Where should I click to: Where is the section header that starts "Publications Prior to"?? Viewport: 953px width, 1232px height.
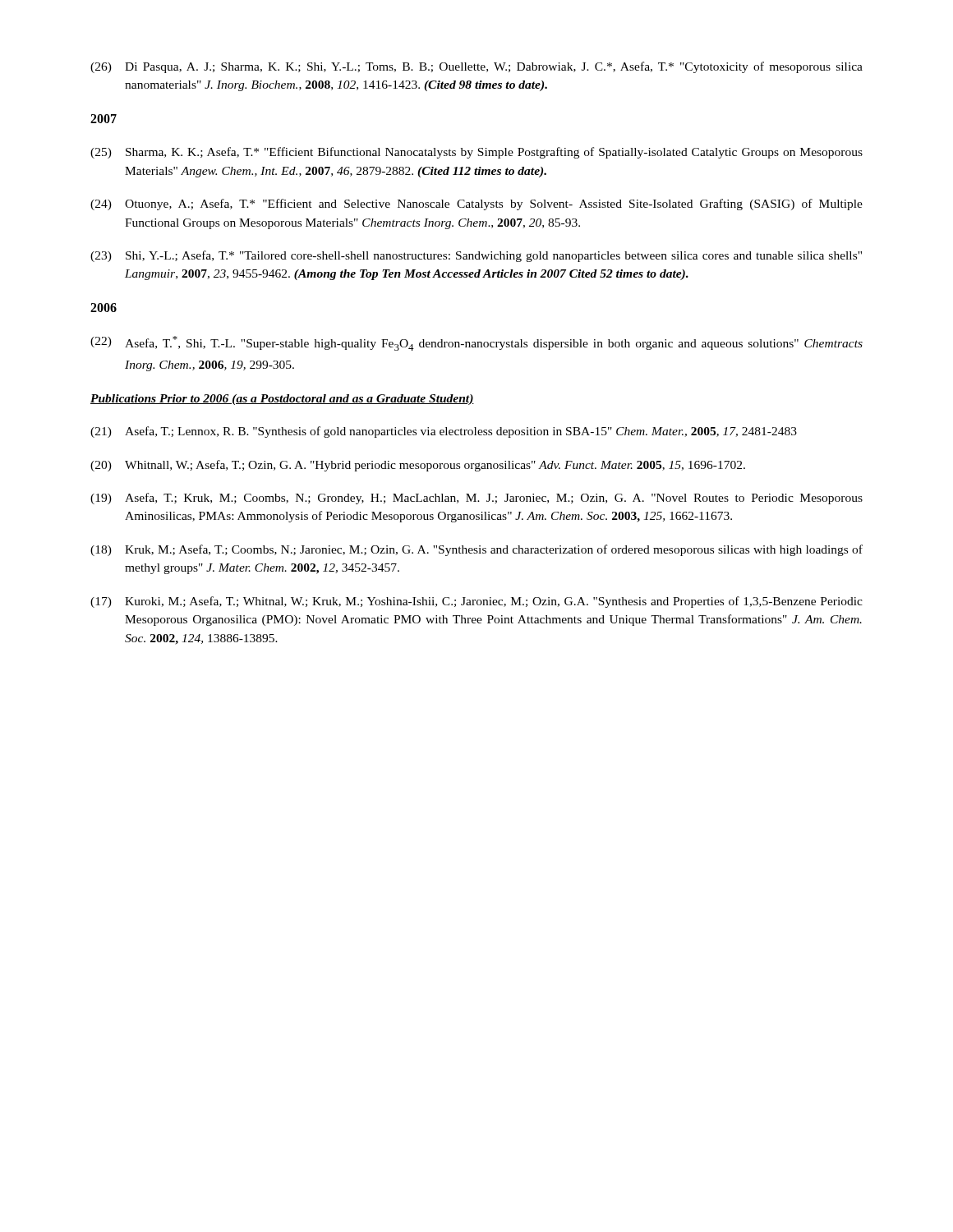[282, 398]
